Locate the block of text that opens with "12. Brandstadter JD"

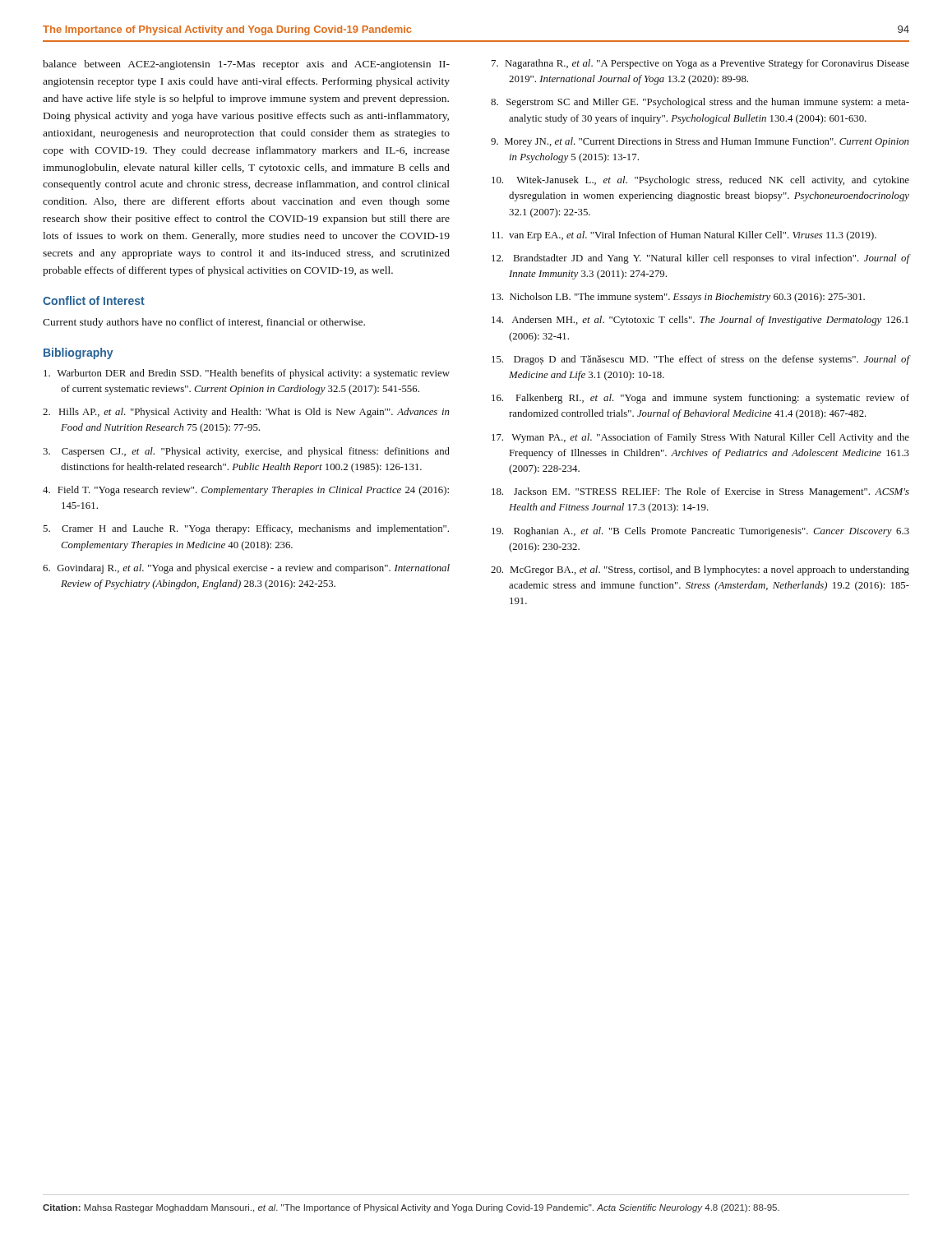click(700, 266)
